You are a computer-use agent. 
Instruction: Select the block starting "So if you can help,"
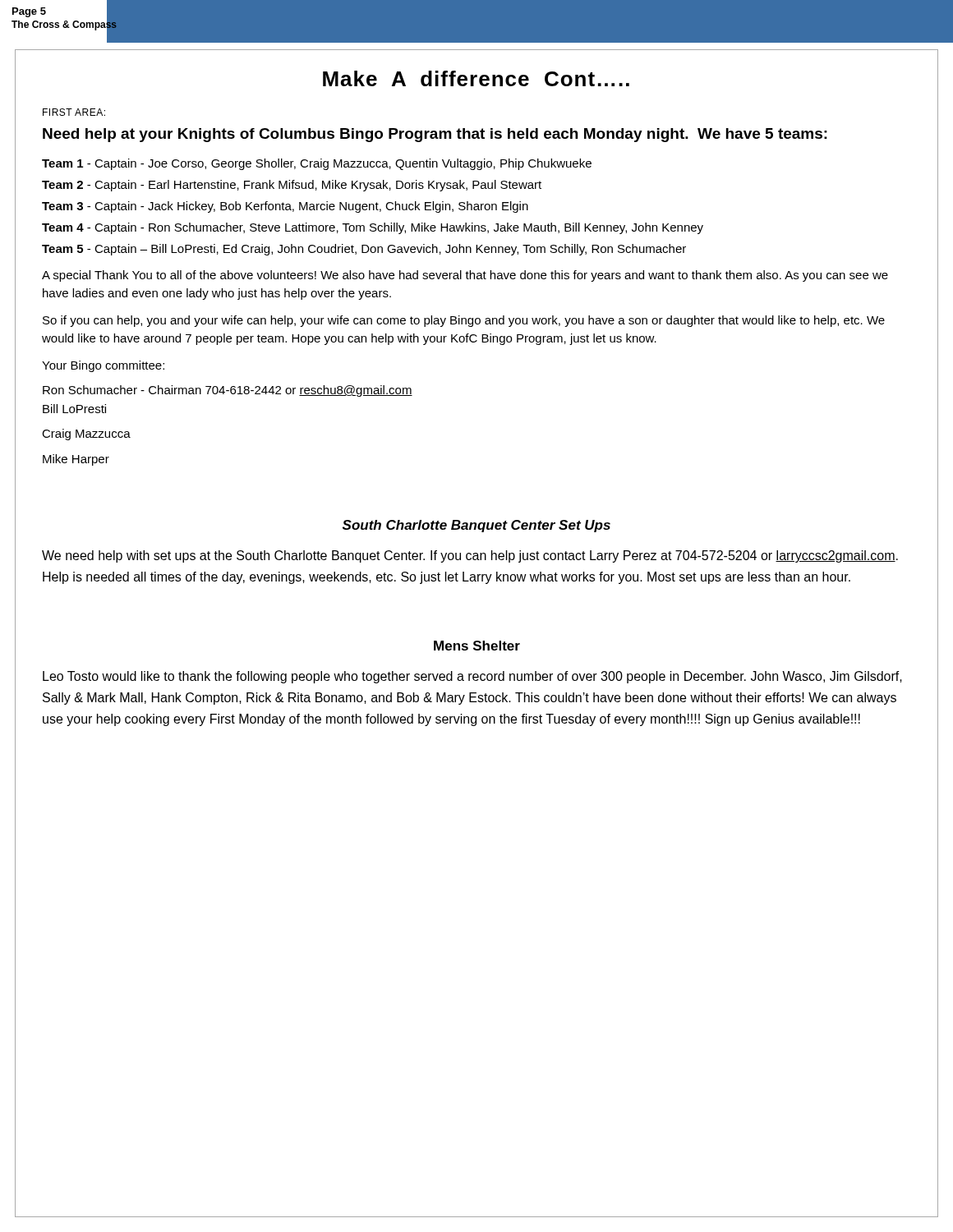463,329
